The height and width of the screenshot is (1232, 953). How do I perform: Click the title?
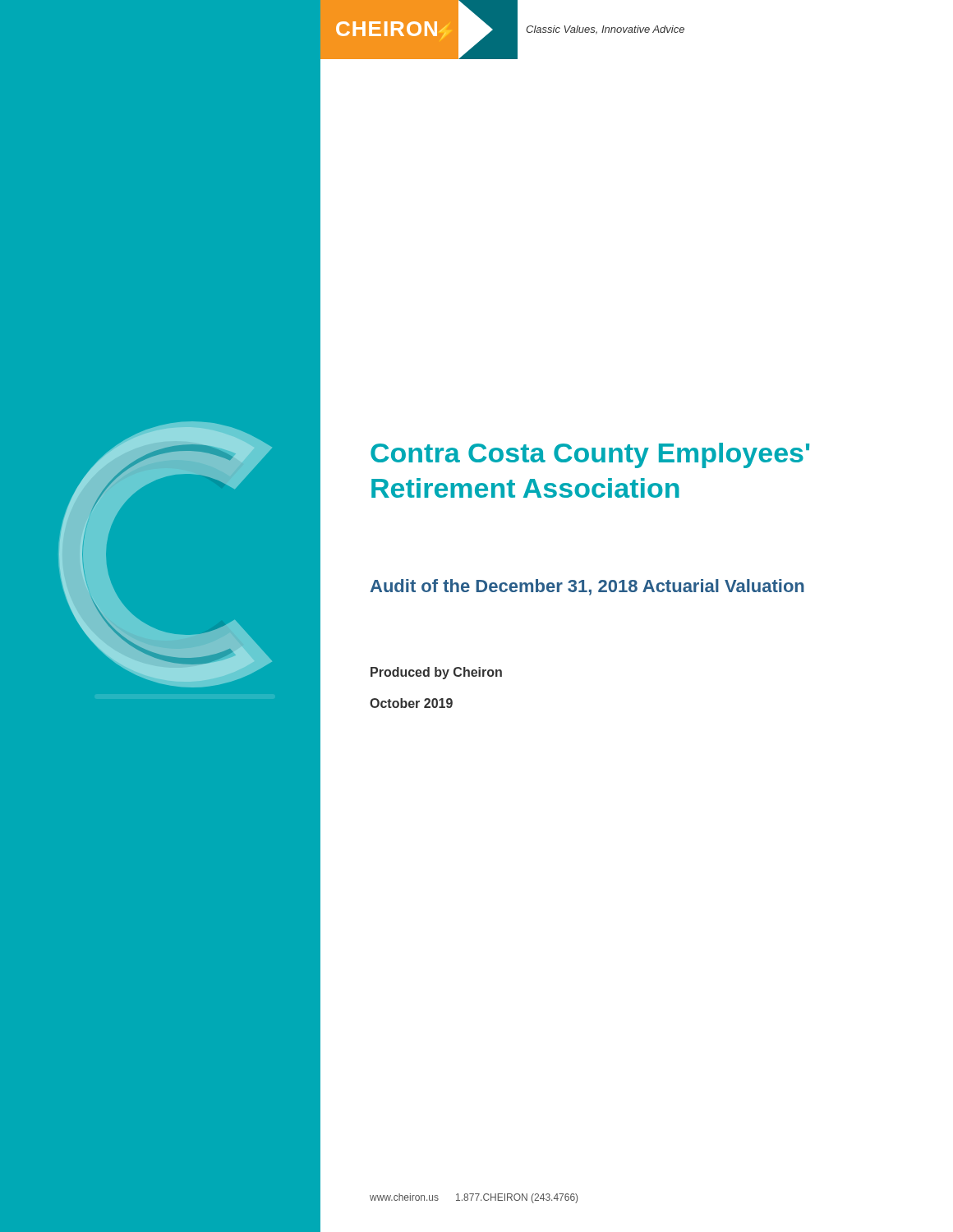[628, 470]
